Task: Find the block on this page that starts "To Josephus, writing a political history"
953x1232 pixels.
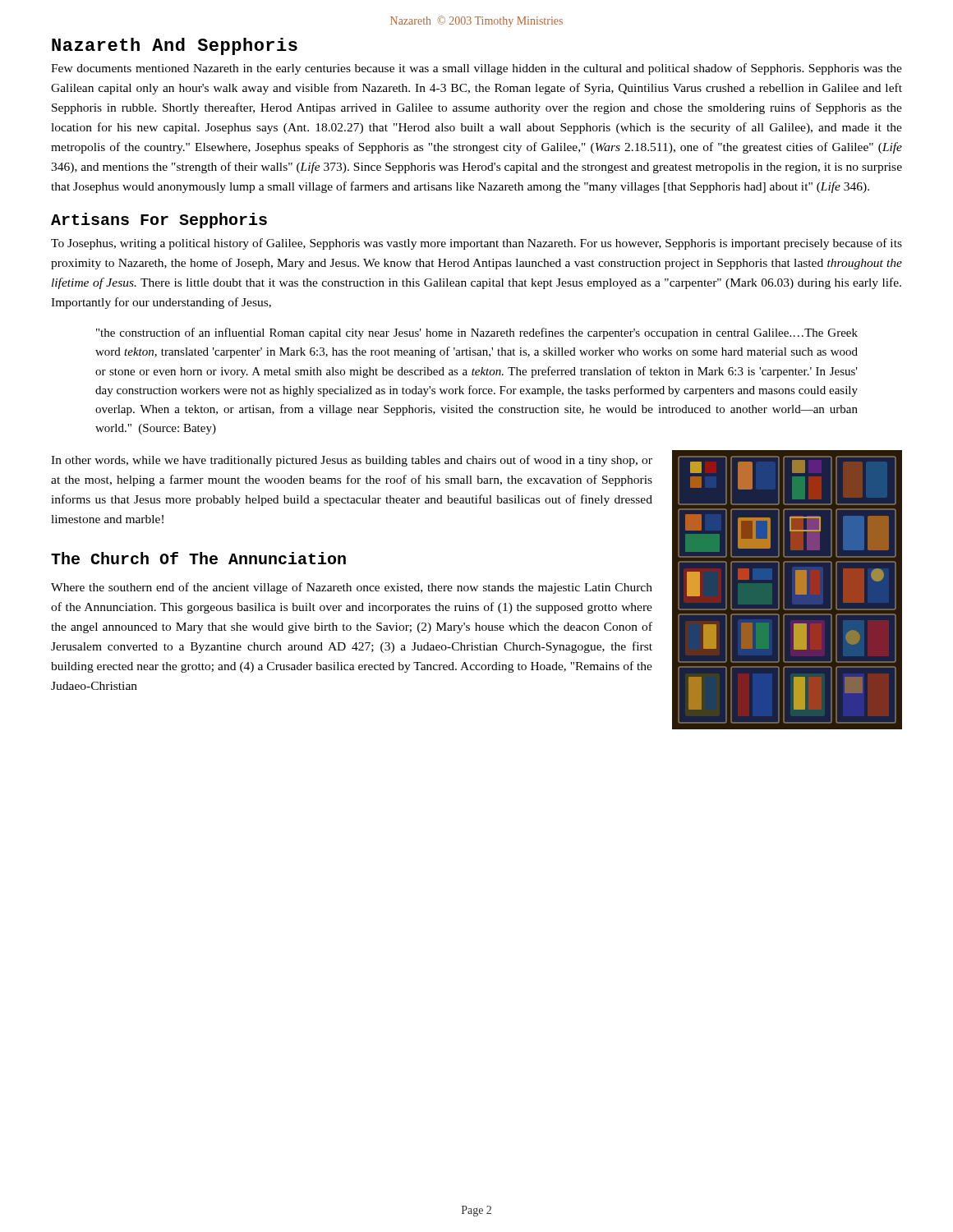Action: [x=476, y=272]
